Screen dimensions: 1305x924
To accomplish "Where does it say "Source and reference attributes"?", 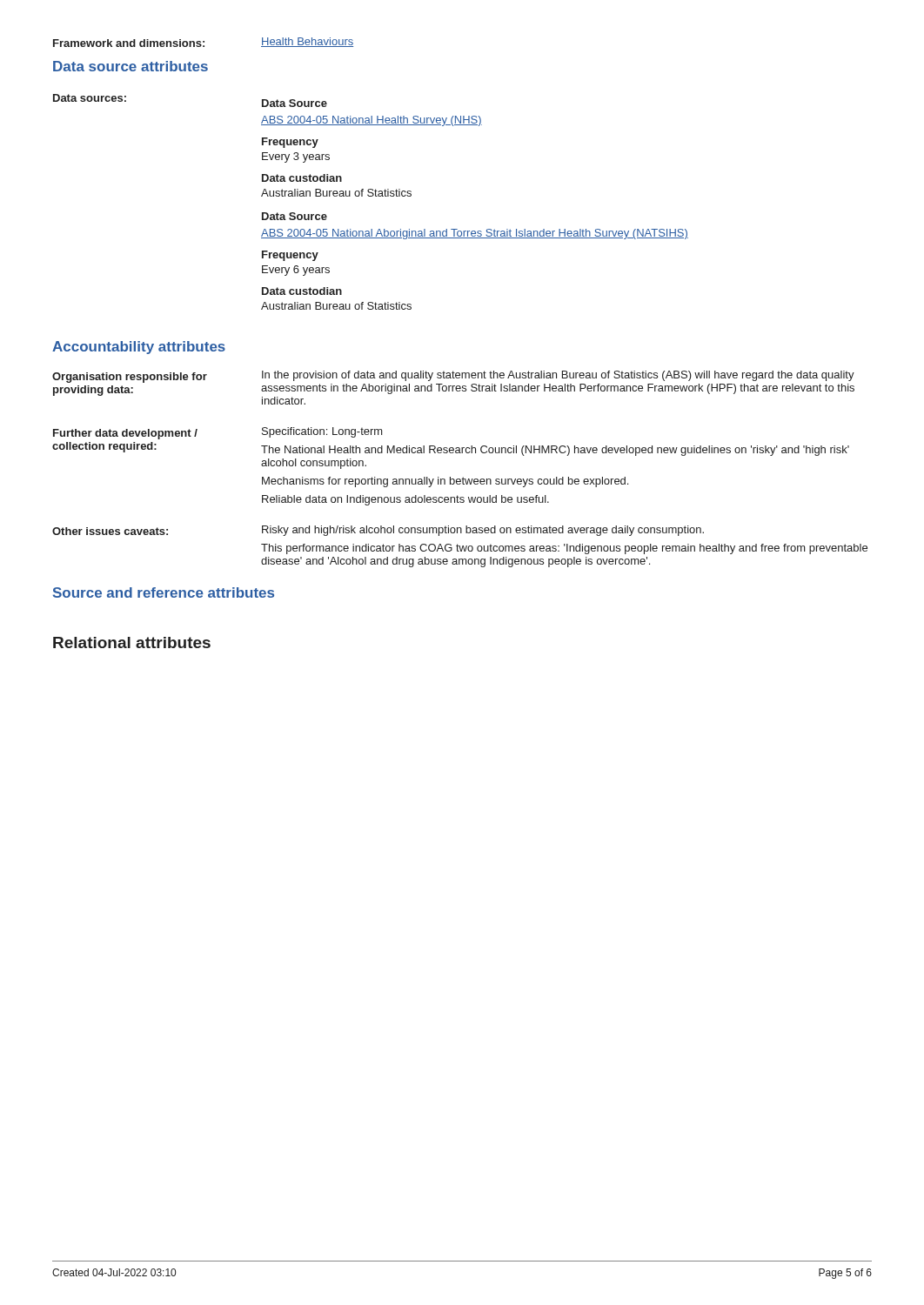I will tap(164, 593).
